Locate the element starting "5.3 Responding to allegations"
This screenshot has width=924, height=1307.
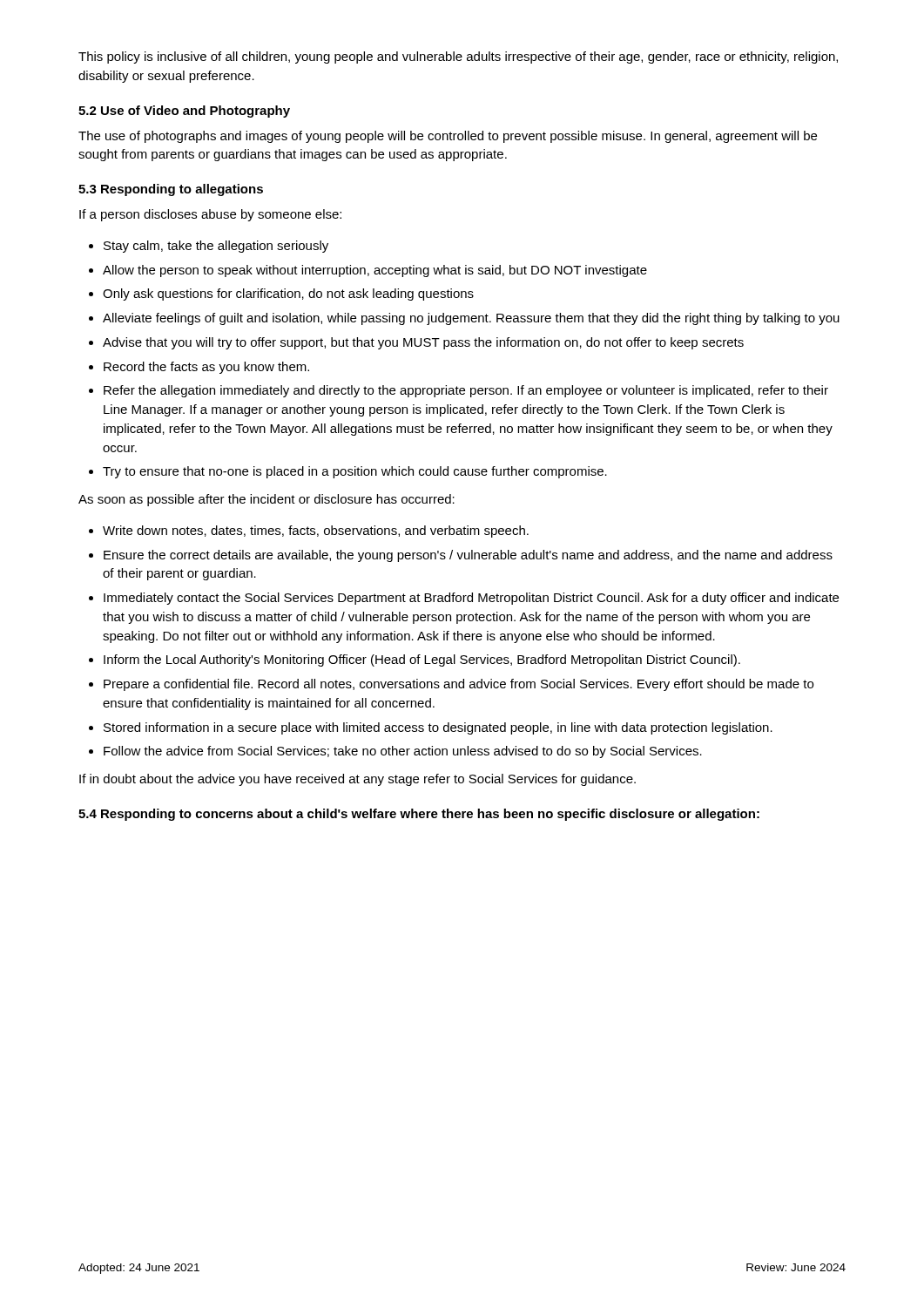(x=171, y=189)
